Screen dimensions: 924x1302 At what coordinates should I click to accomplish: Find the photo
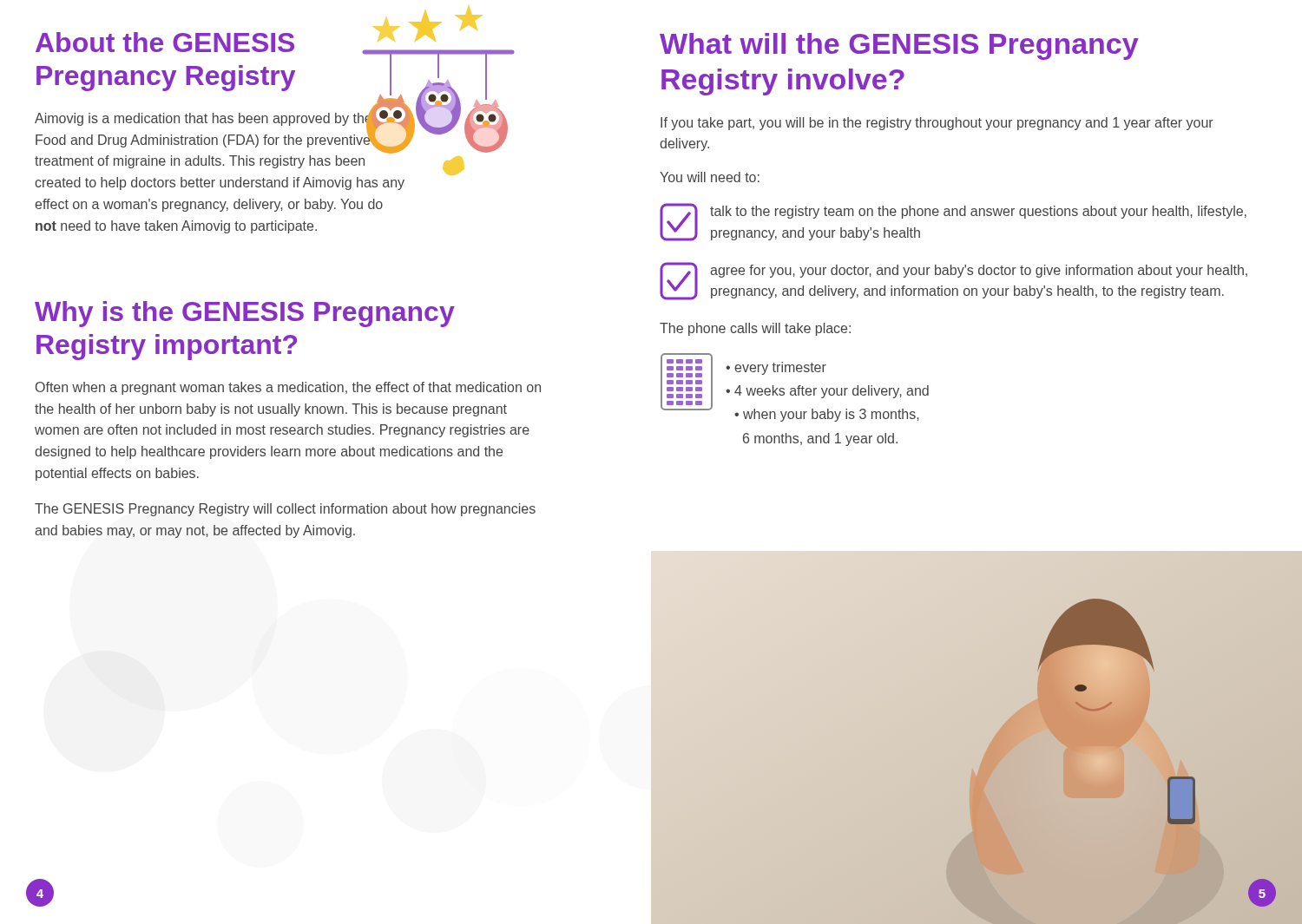pos(976,737)
